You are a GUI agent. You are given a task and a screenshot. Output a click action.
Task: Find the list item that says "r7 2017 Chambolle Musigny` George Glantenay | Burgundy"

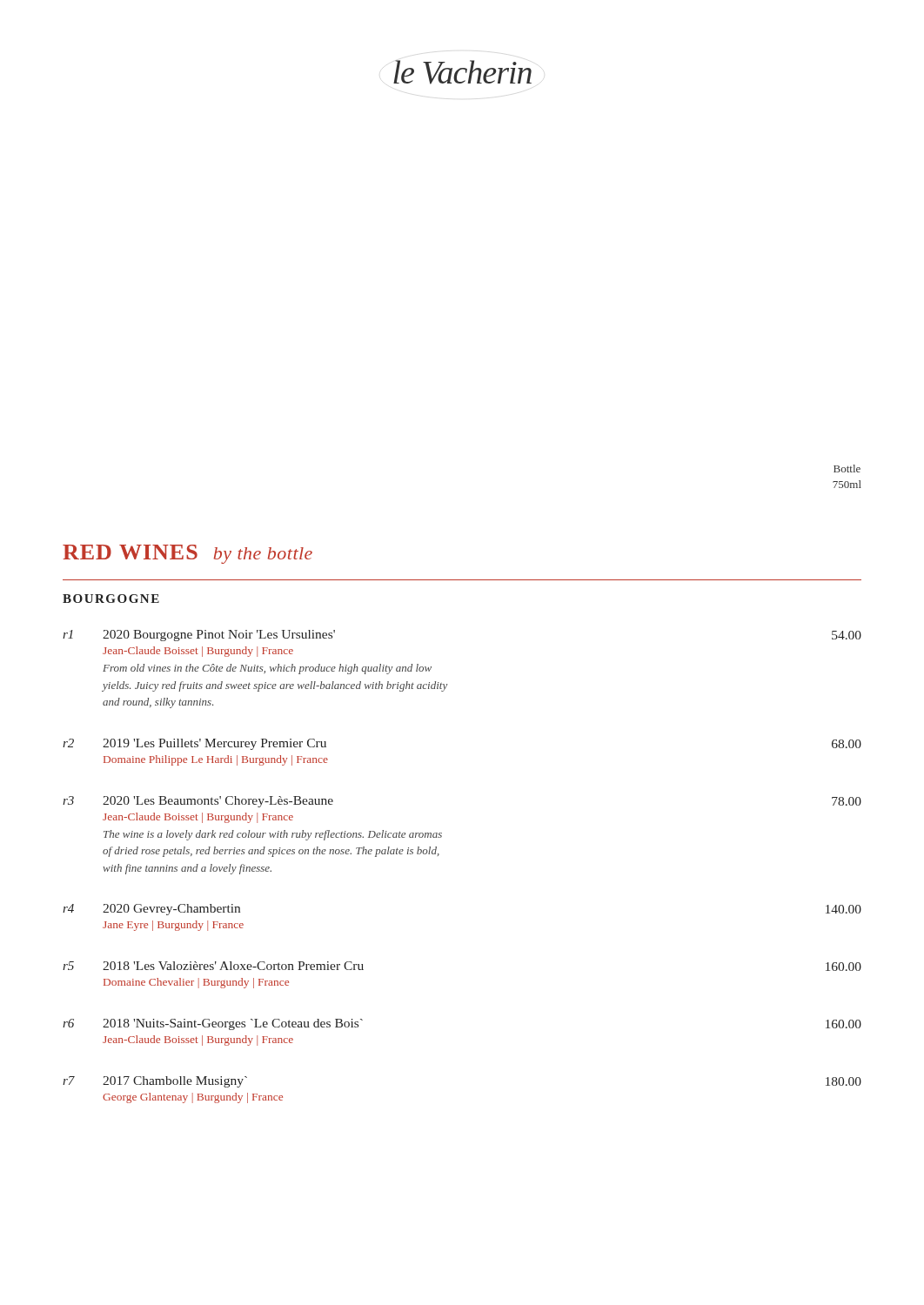point(174,1082)
